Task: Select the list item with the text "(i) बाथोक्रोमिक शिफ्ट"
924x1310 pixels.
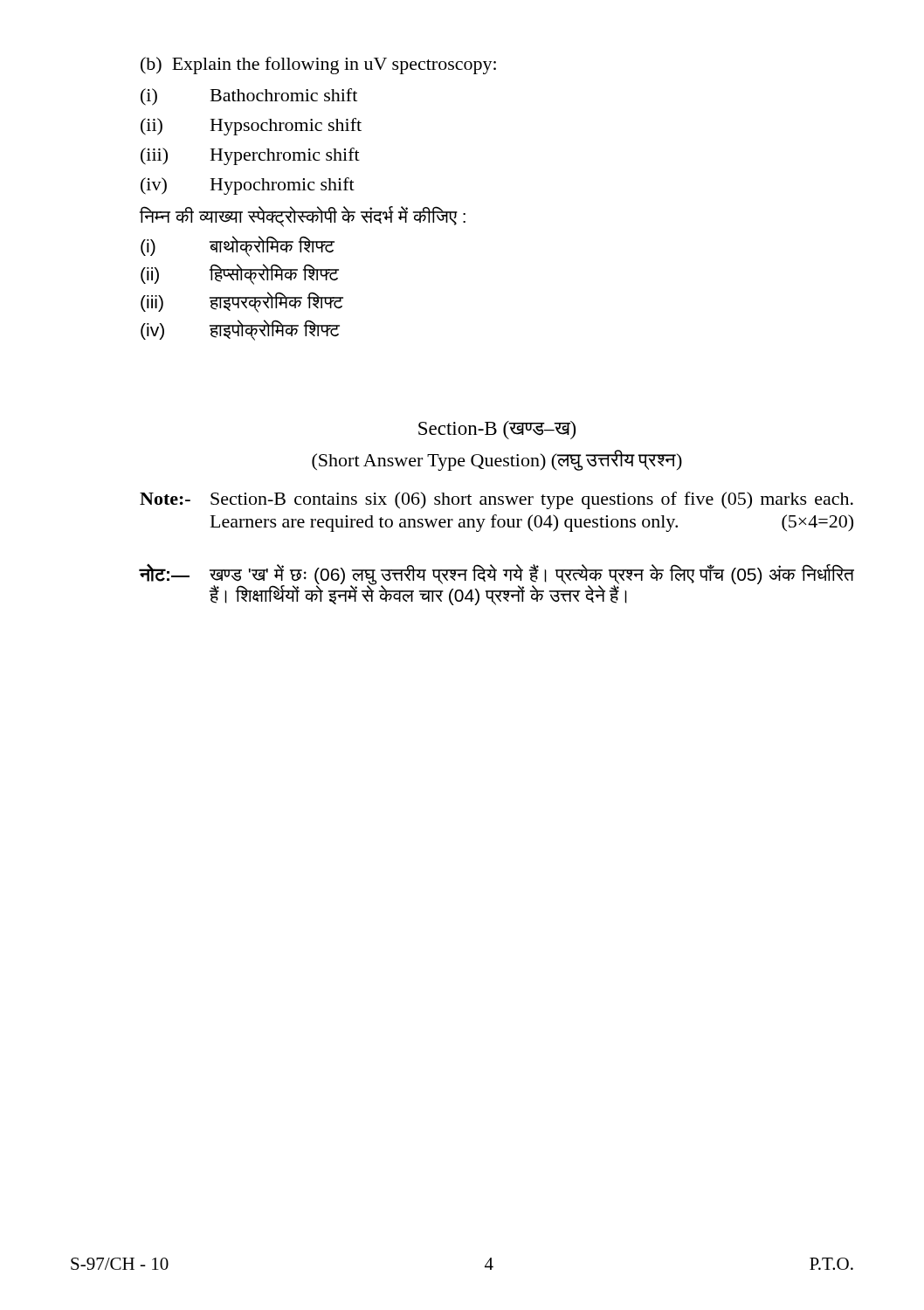Action: coord(237,246)
